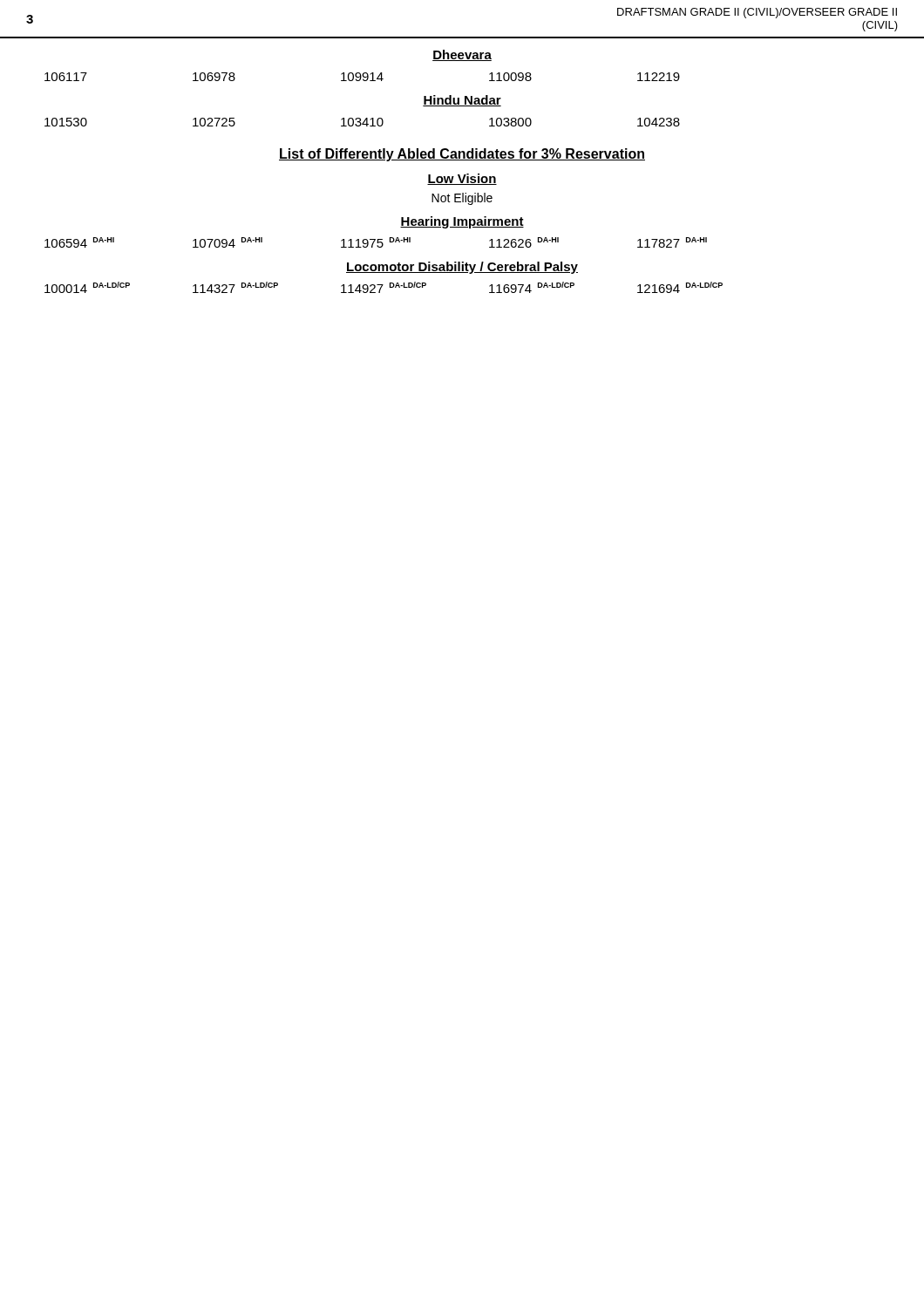Screen dimensions: 1308x924
Task: Locate the block starting "106594 DA-HI 107094 DA-HI 111975"
Action: [414, 243]
